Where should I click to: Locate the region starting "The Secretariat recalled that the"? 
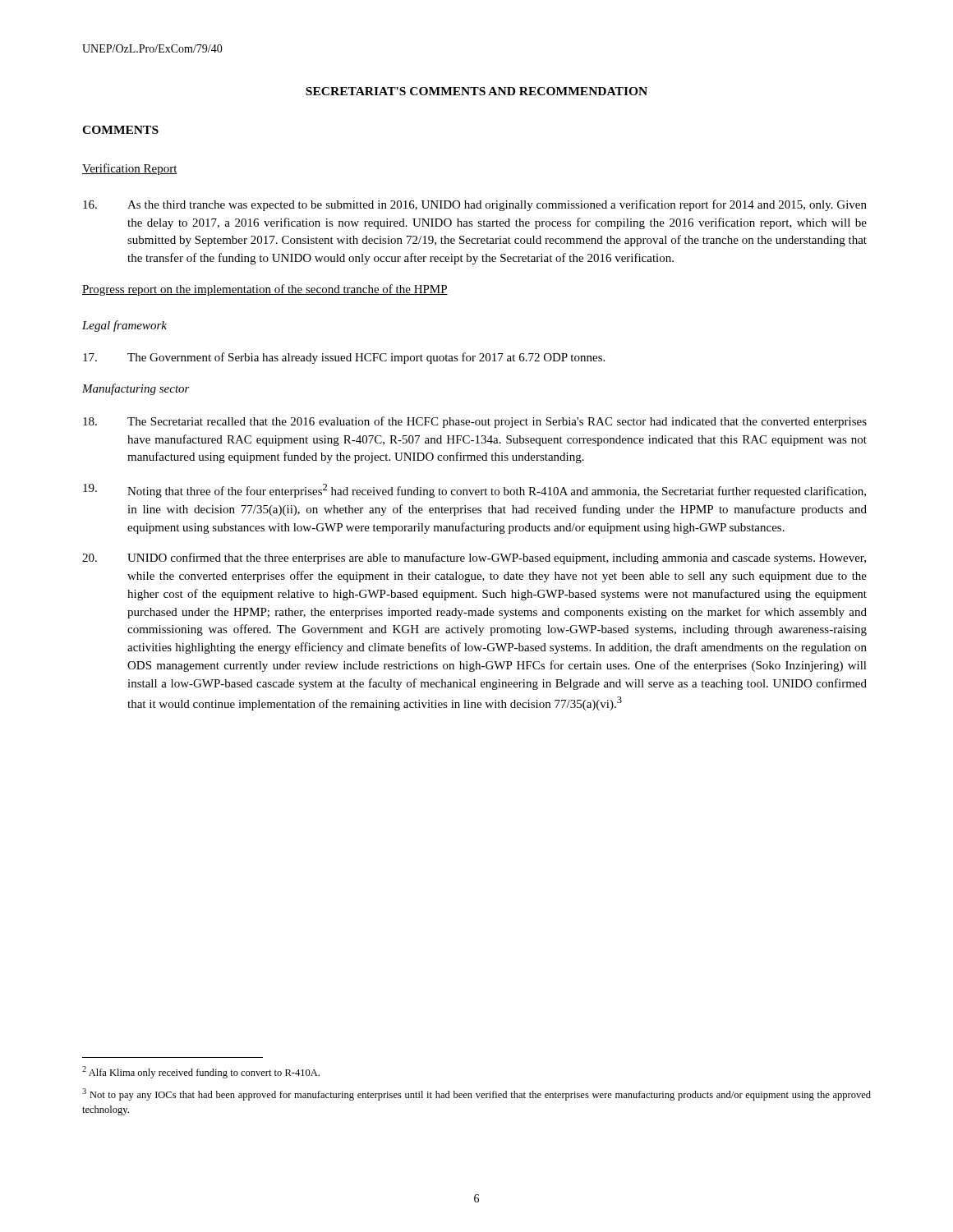tap(474, 440)
